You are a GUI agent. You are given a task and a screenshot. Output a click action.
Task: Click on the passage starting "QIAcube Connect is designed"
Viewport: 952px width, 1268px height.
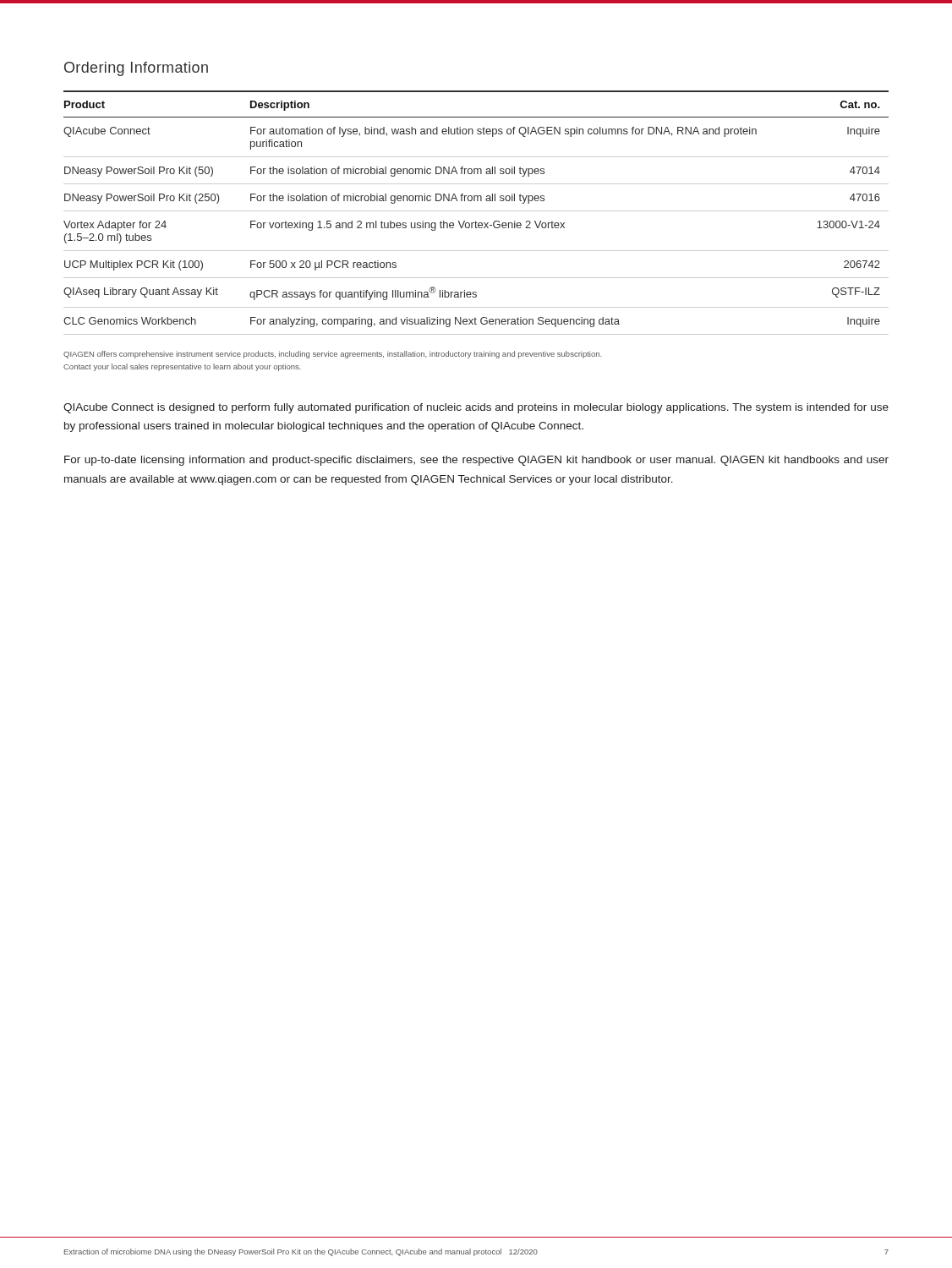click(476, 417)
